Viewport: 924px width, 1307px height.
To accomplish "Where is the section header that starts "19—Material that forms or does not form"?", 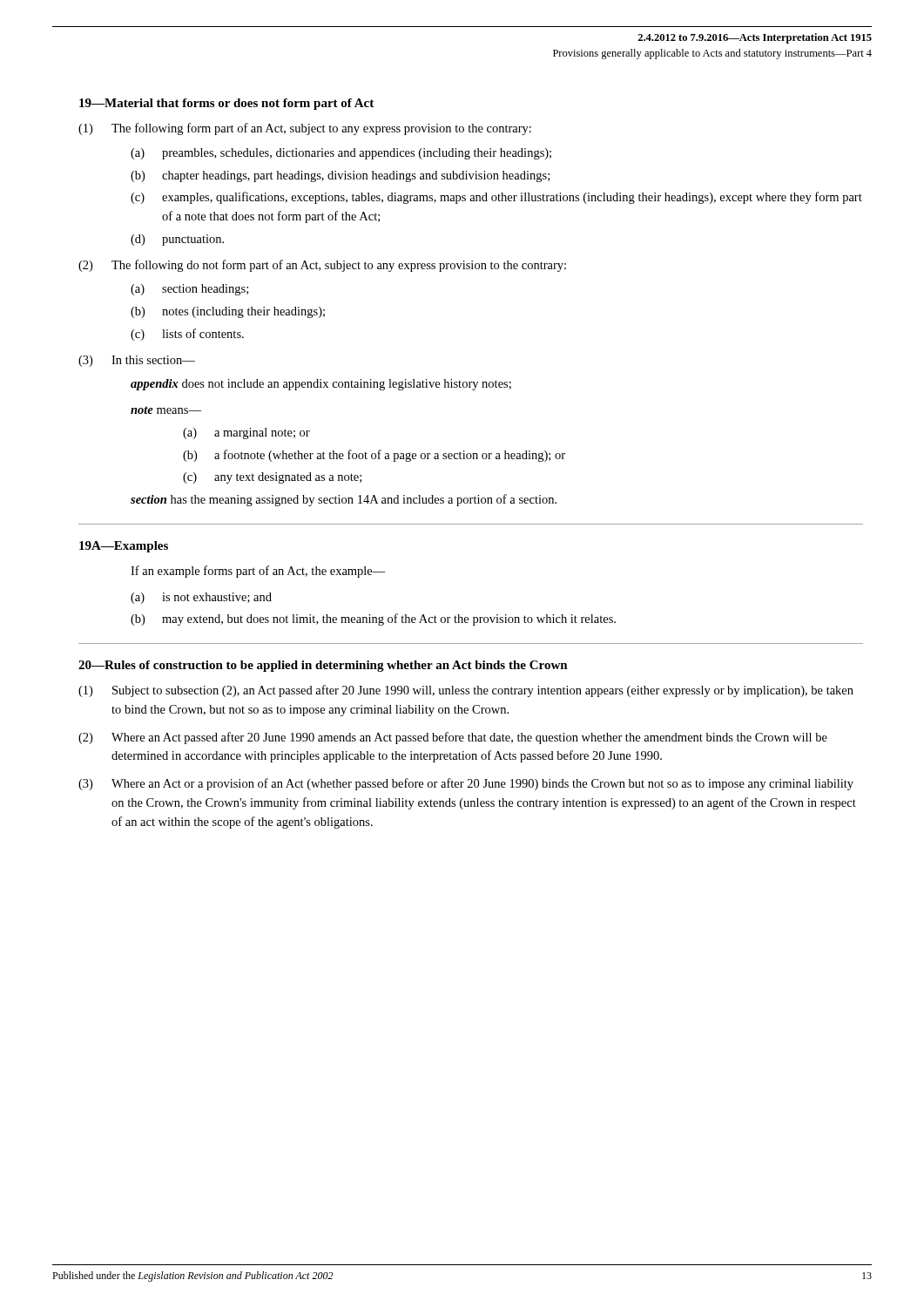I will click(x=226, y=103).
